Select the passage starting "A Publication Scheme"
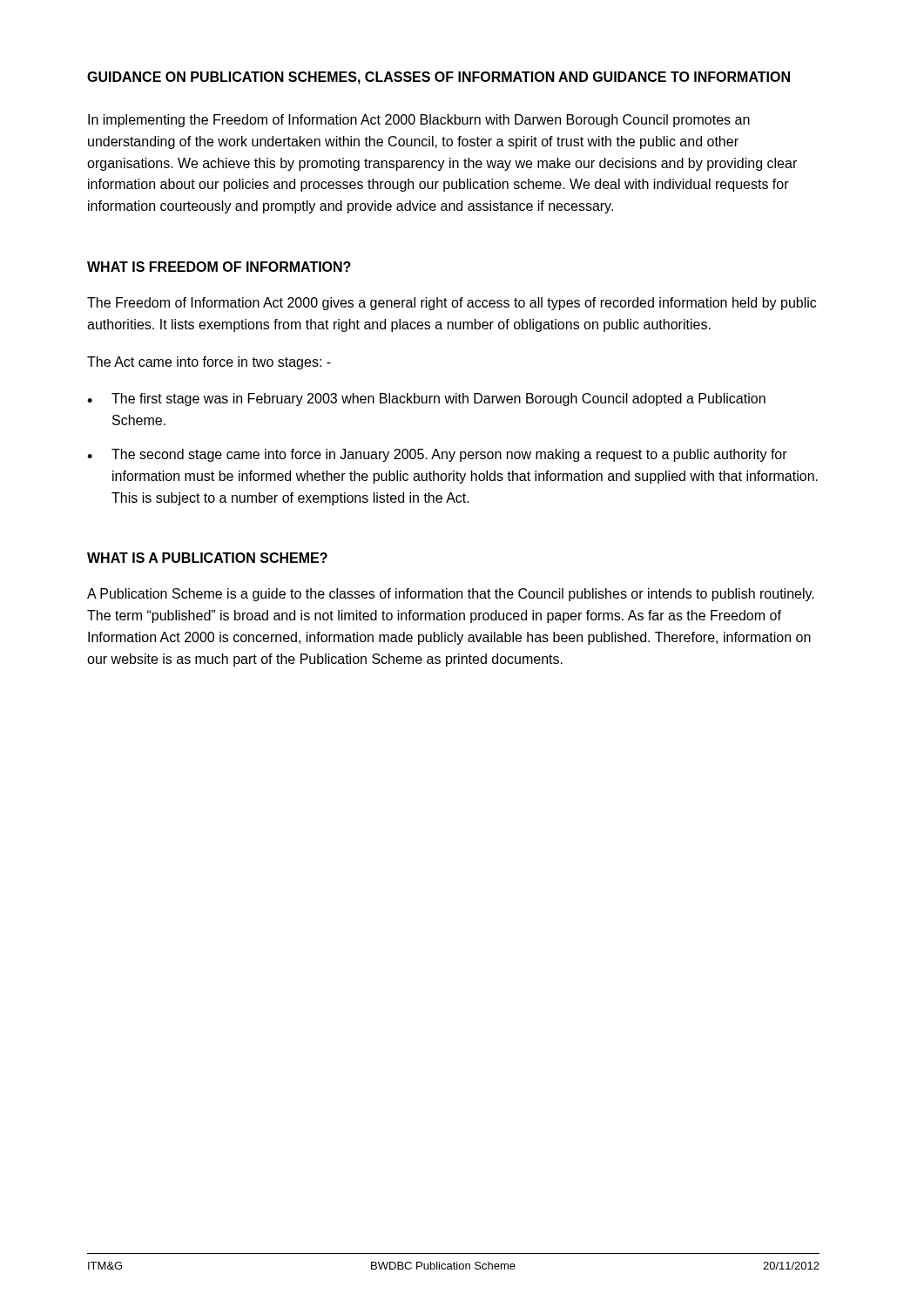This screenshot has width=924, height=1307. coord(451,627)
